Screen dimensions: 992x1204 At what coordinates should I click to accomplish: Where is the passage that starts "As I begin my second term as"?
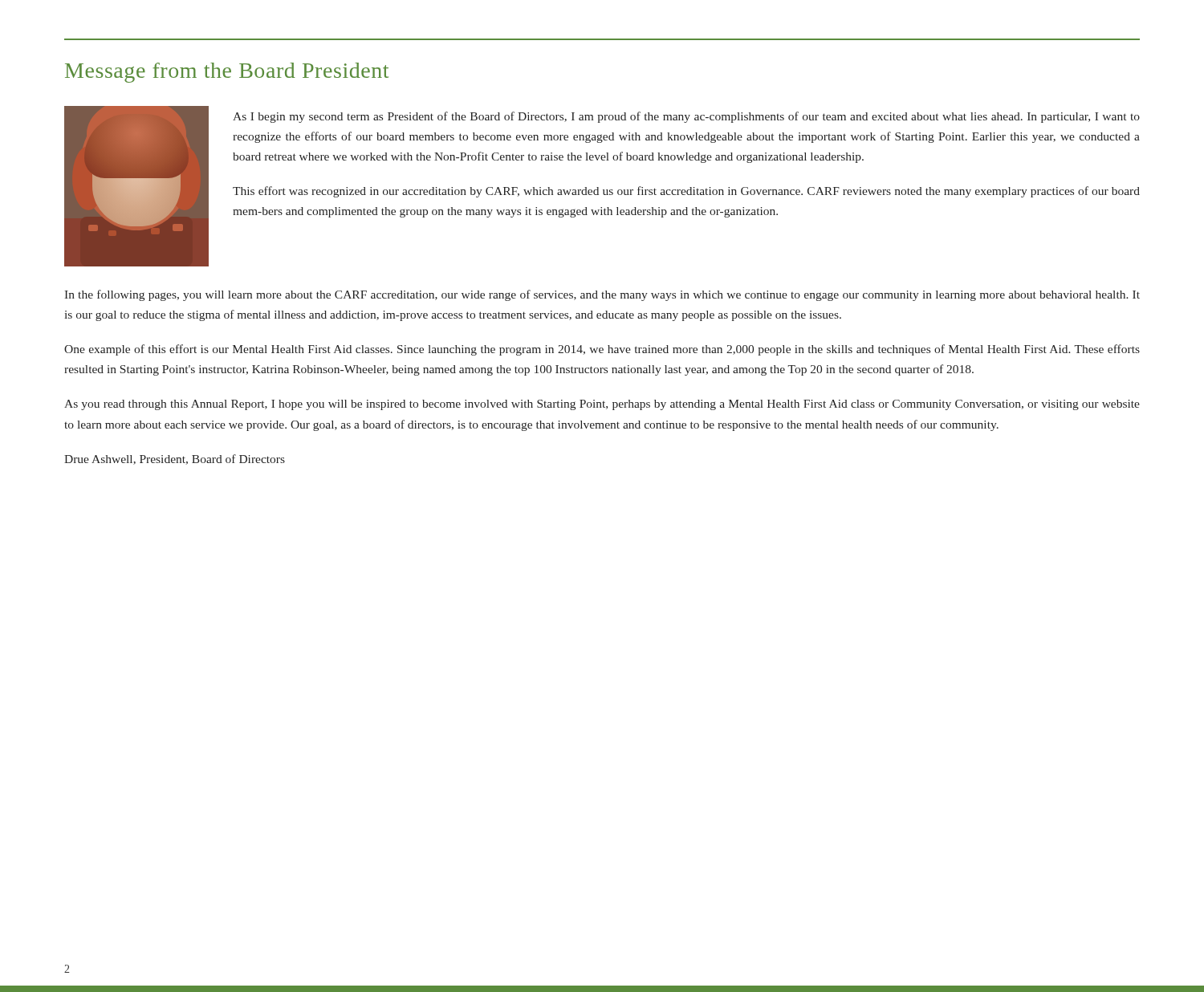(x=686, y=136)
